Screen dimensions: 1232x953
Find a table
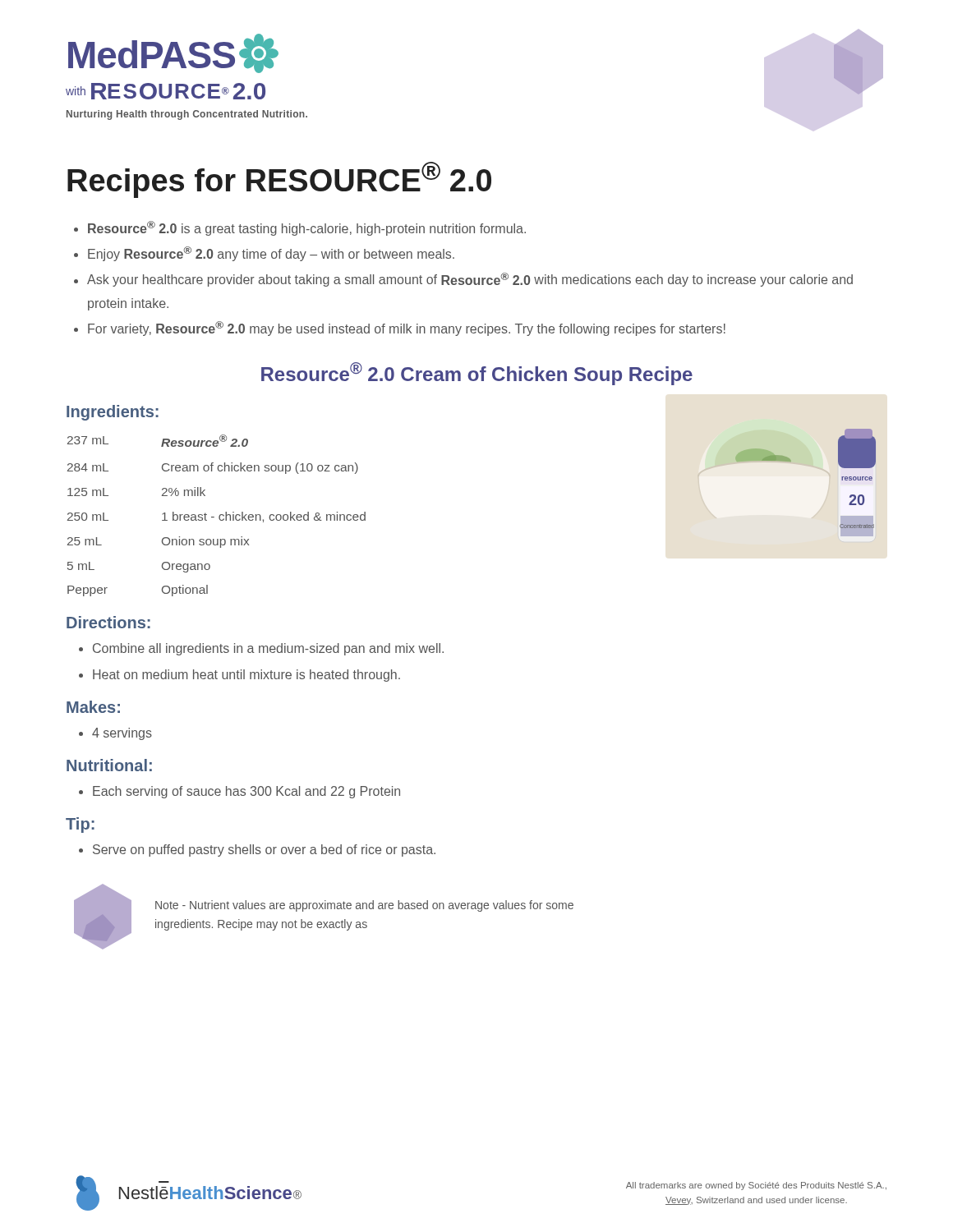pyautogui.click(x=216, y=515)
